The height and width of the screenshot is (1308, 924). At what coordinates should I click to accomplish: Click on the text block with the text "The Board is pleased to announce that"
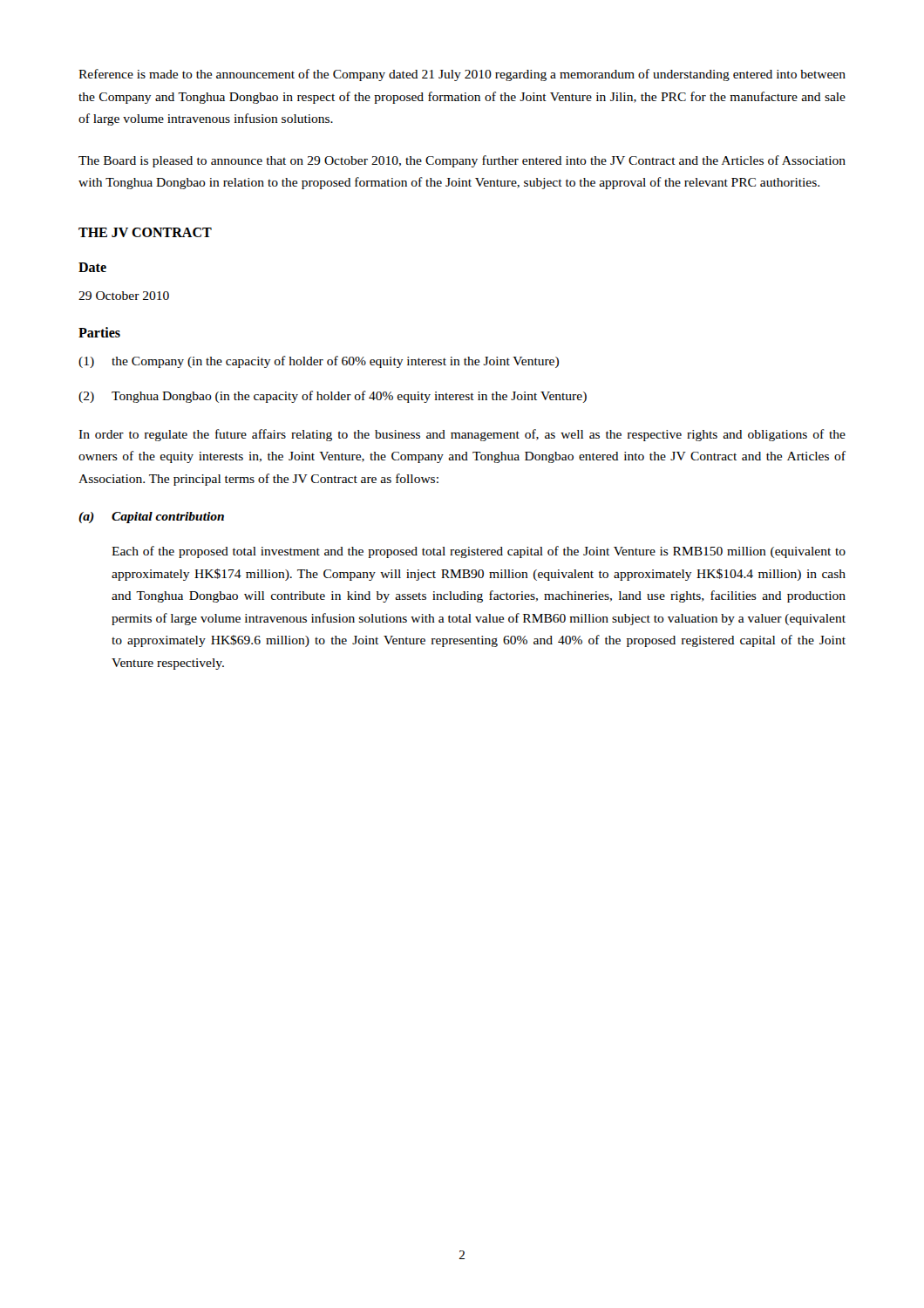click(462, 171)
